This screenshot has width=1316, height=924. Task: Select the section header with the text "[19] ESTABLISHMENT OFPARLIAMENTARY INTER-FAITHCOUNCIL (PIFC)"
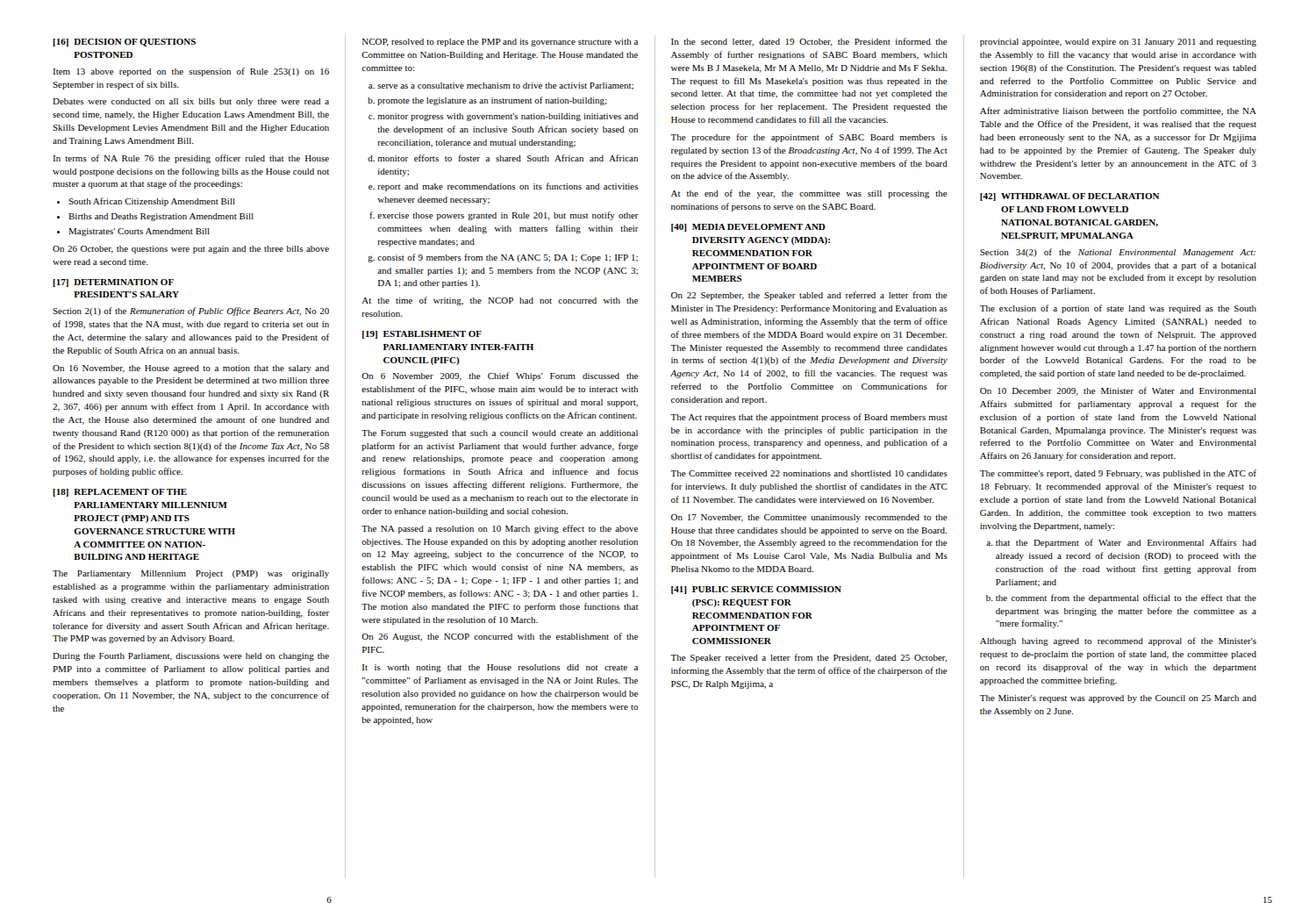click(x=448, y=347)
